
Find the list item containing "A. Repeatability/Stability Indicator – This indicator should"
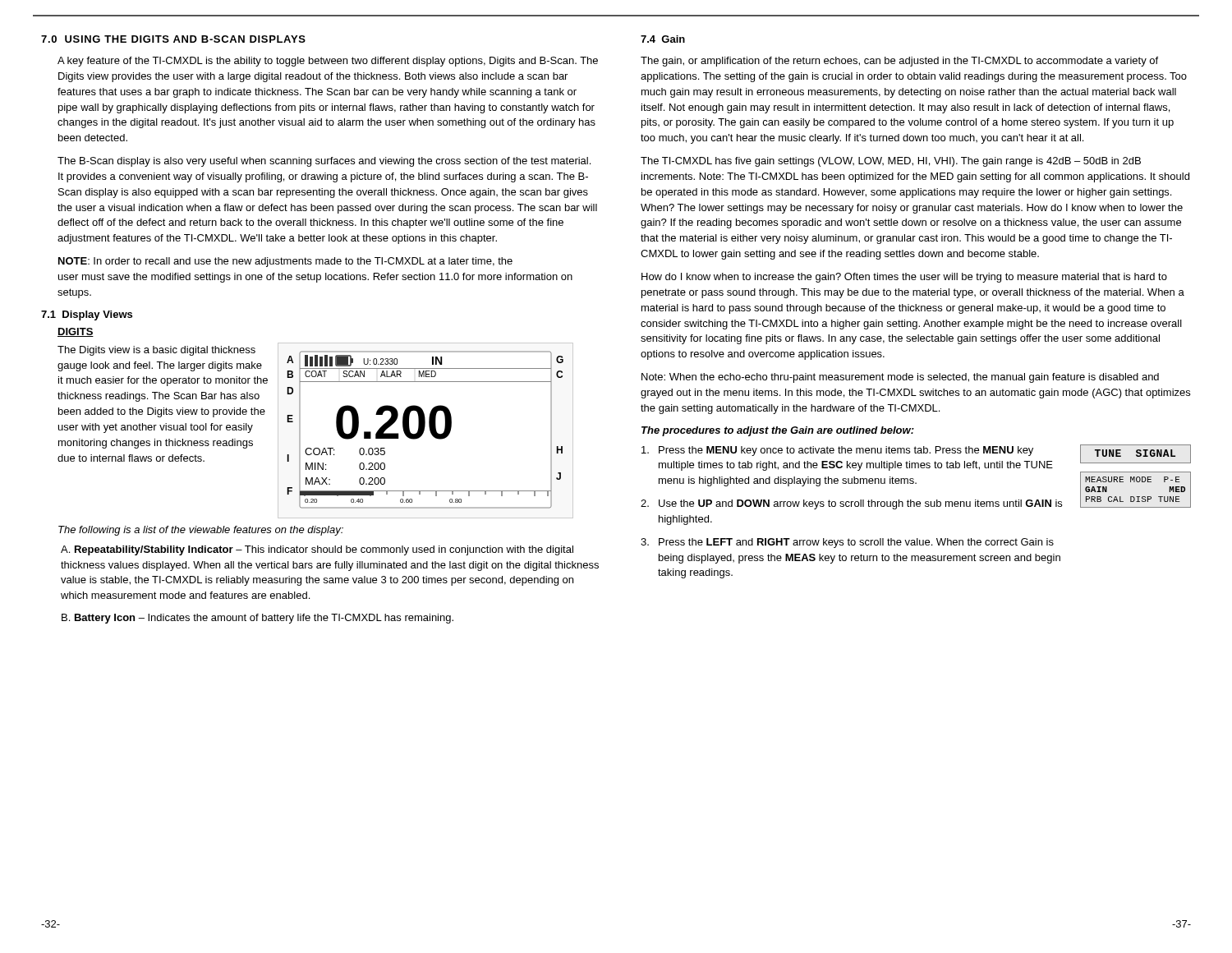(330, 572)
